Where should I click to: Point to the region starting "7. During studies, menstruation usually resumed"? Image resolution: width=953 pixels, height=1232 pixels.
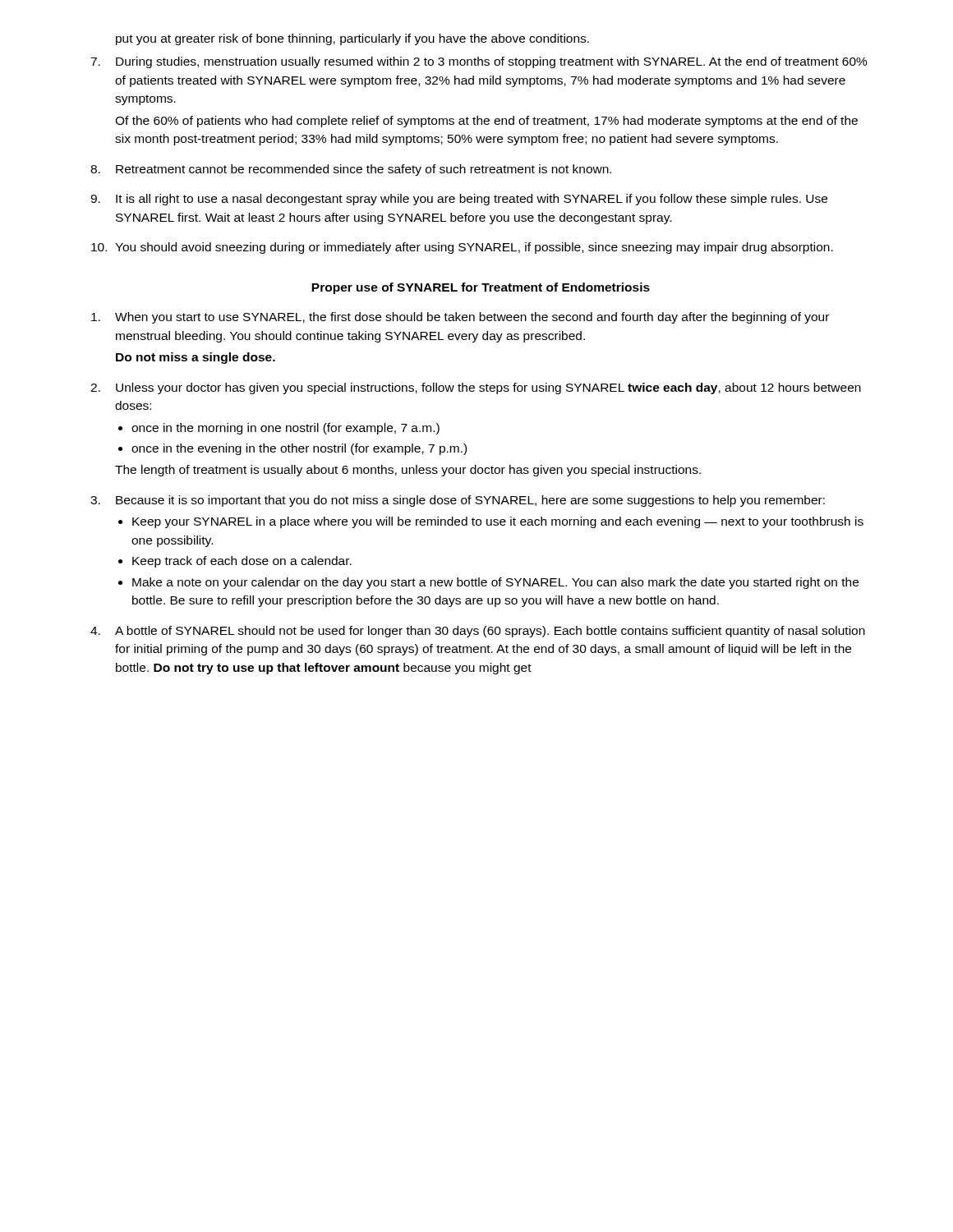click(x=479, y=62)
